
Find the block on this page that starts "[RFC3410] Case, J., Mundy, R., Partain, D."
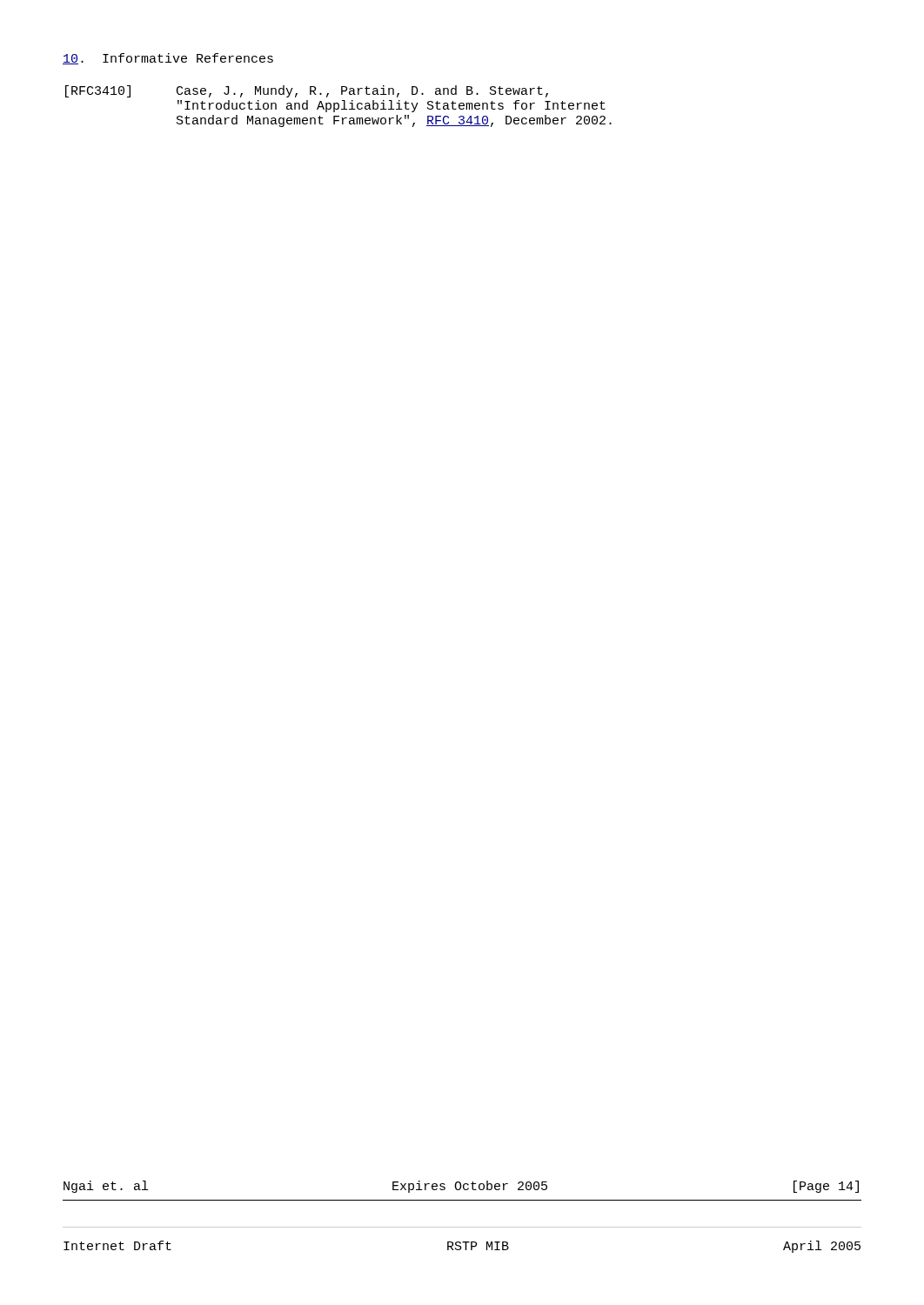point(462,107)
